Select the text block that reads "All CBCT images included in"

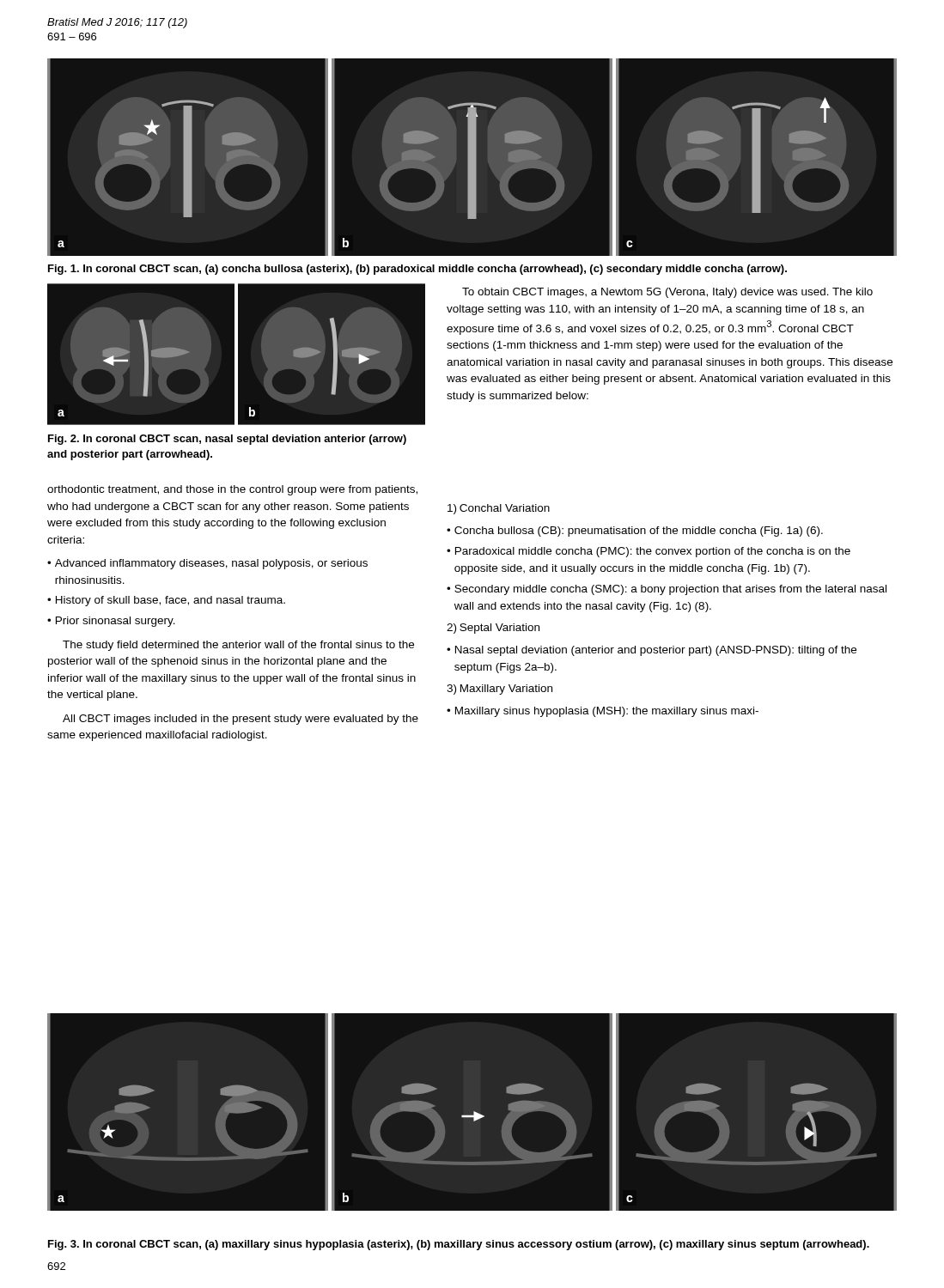[233, 726]
